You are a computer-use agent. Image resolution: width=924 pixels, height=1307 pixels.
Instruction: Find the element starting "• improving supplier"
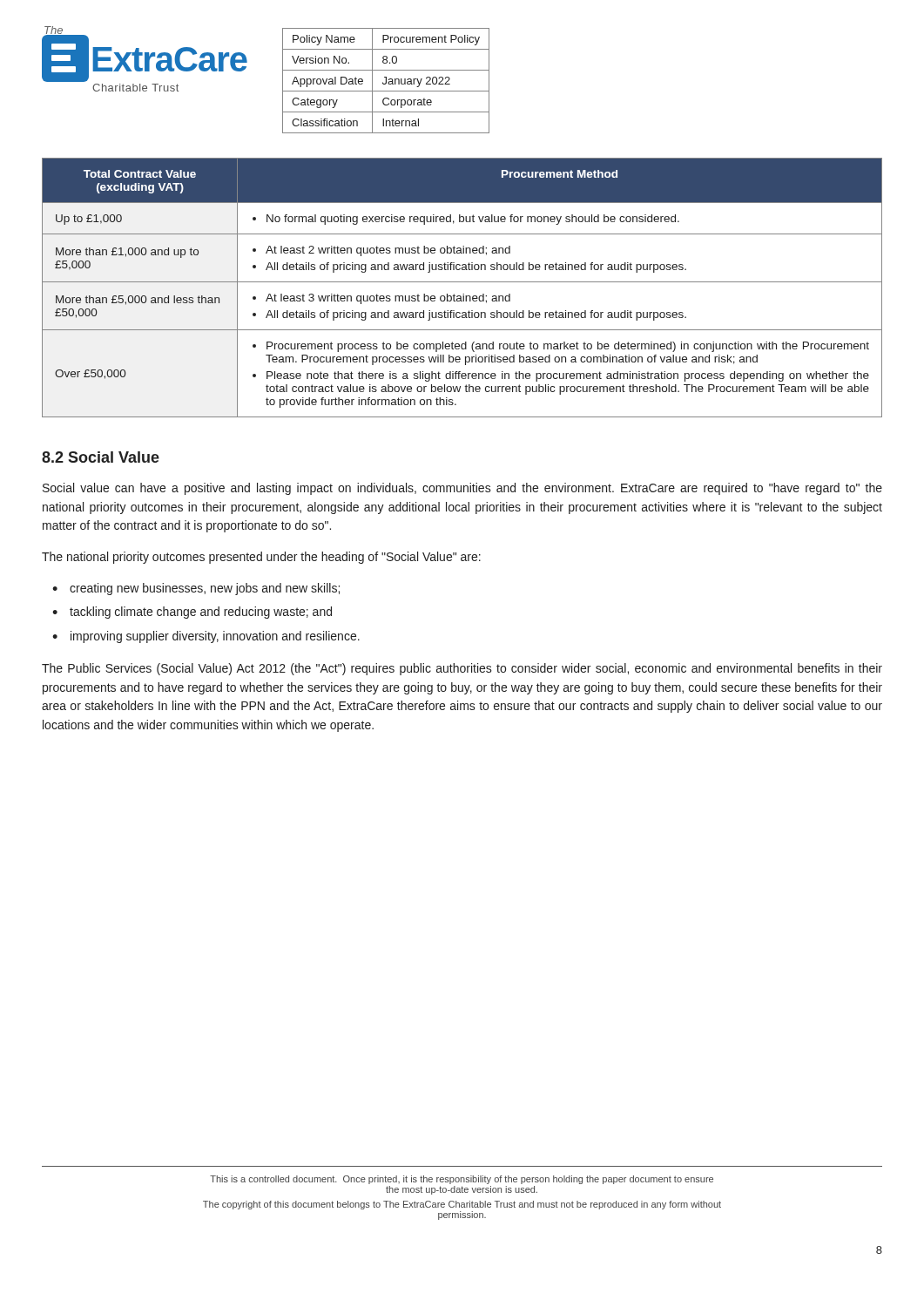coord(206,637)
